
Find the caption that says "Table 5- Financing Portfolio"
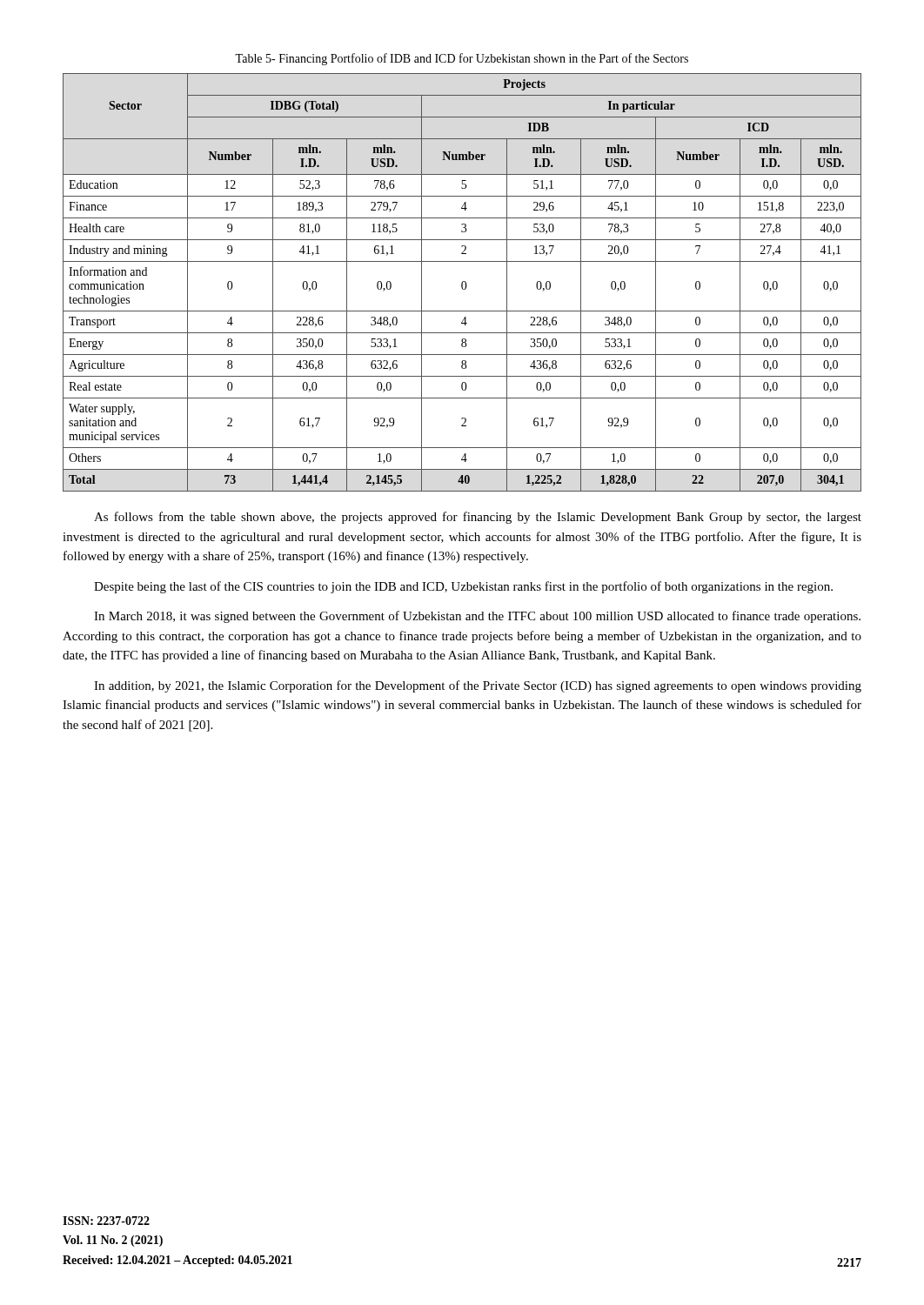tap(462, 59)
